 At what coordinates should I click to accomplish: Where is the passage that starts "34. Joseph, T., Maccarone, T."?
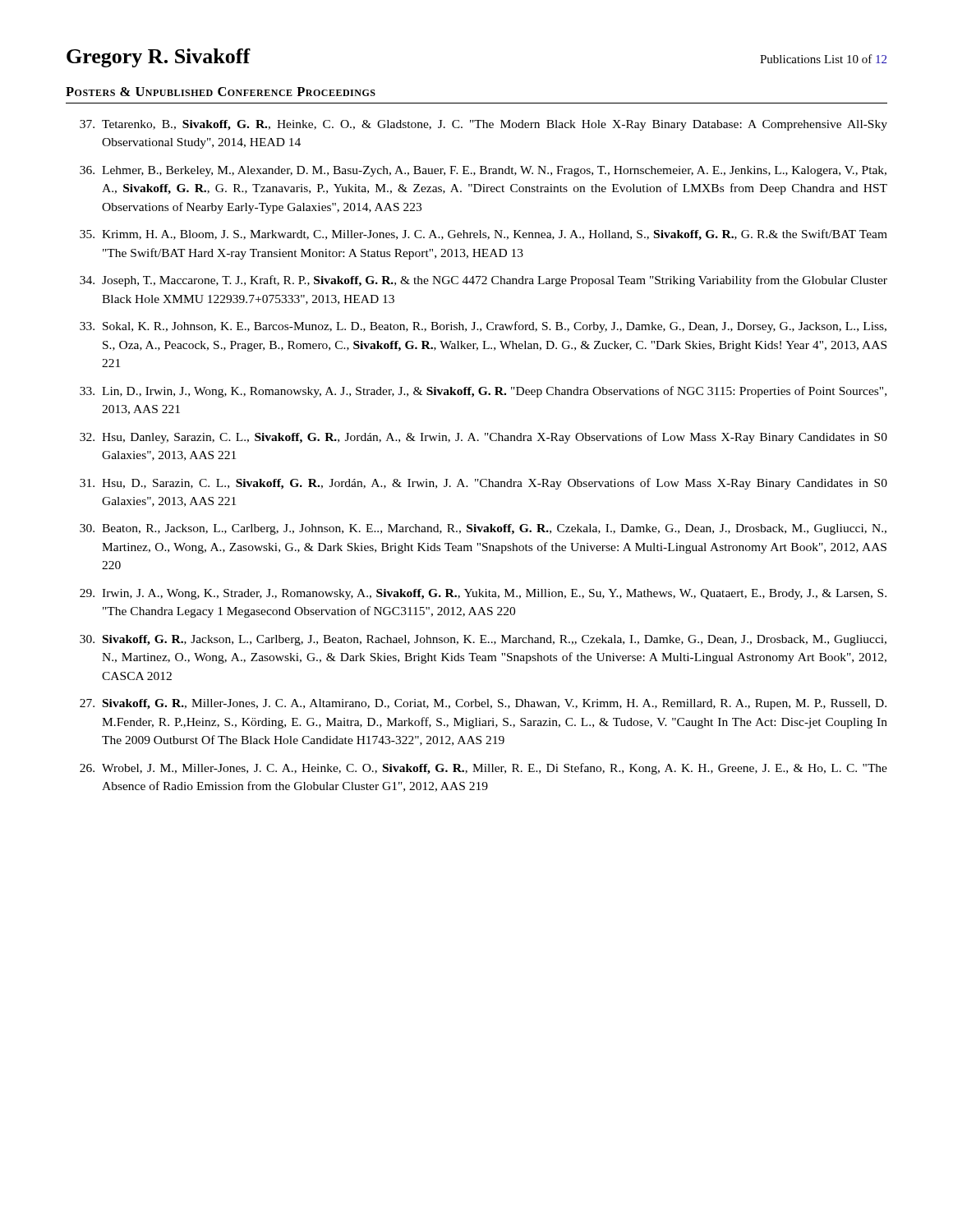pyautogui.click(x=476, y=290)
